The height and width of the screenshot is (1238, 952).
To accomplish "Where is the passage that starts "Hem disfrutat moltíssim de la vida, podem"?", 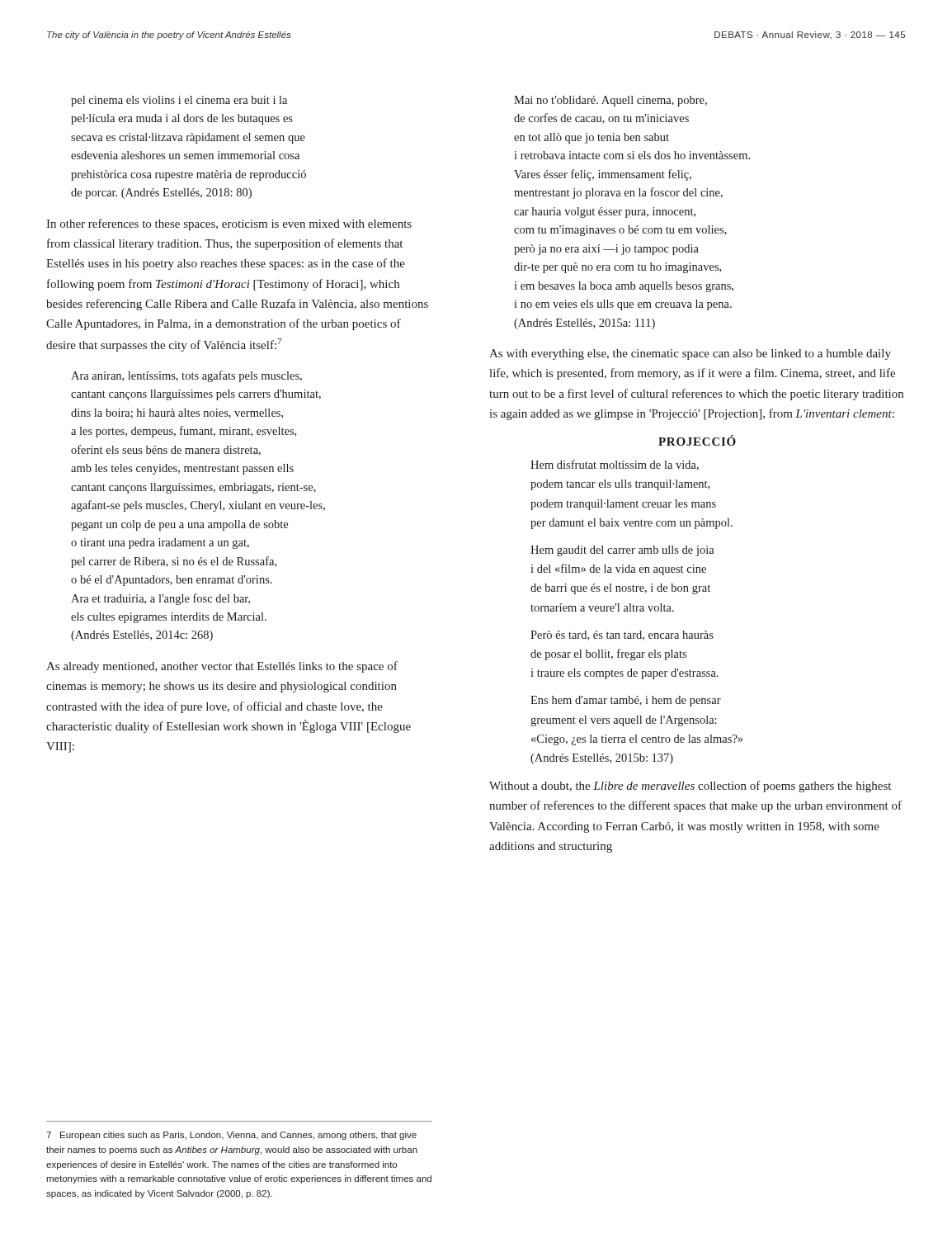I will (x=632, y=494).
